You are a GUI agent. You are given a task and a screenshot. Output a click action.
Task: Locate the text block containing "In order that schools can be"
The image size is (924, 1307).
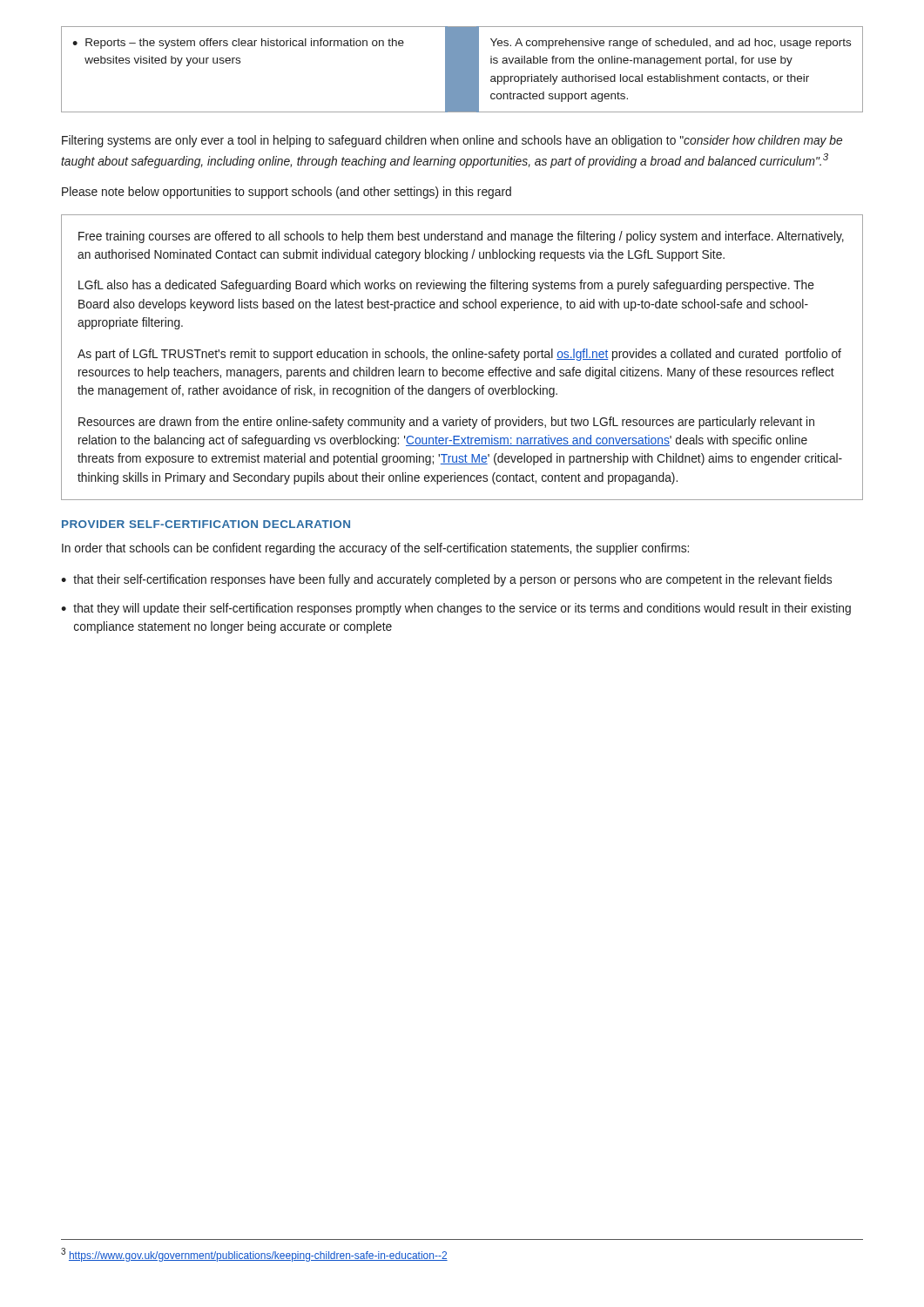click(376, 549)
